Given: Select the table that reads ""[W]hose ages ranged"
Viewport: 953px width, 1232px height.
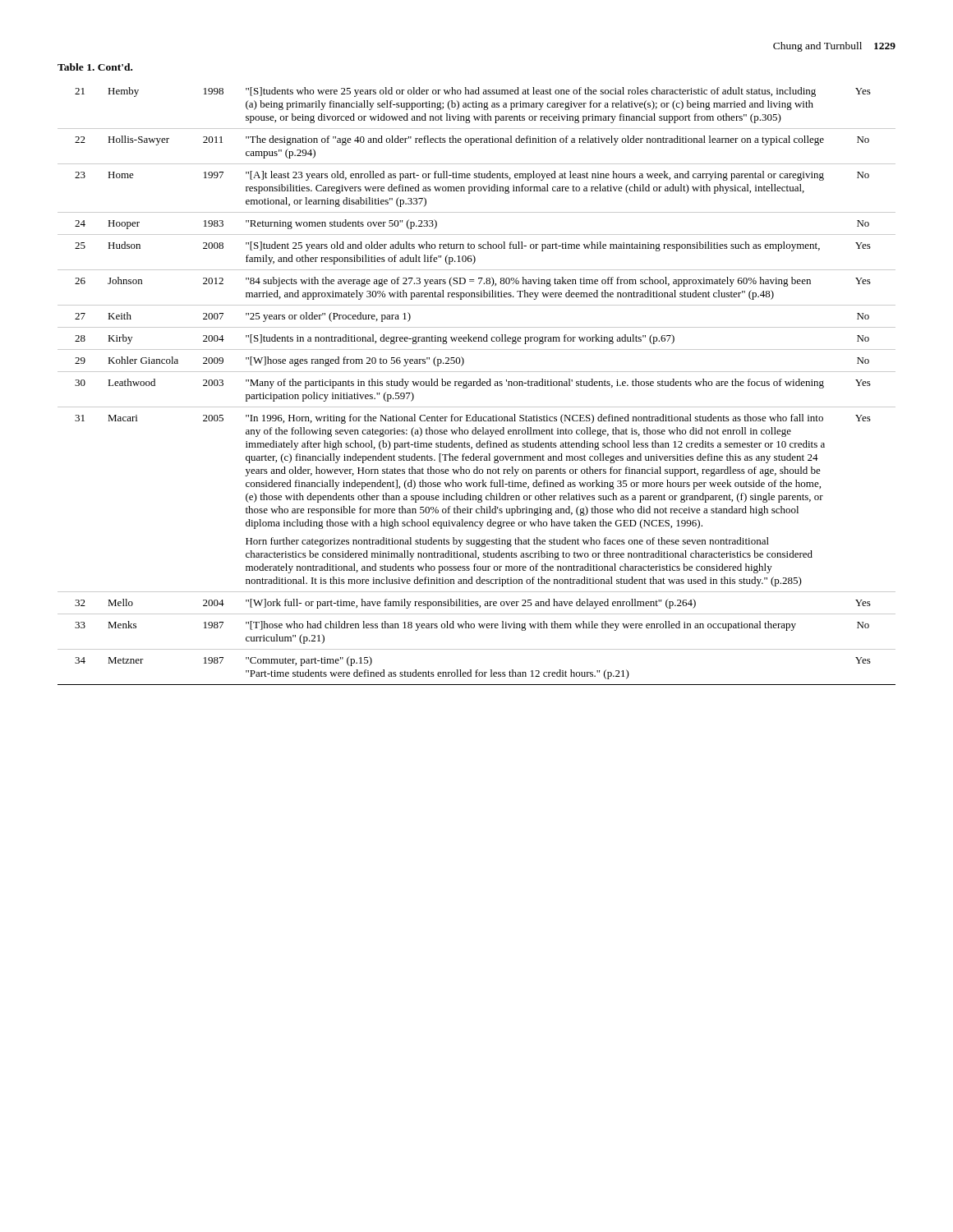Looking at the screenshot, I should tap(476, 383).
